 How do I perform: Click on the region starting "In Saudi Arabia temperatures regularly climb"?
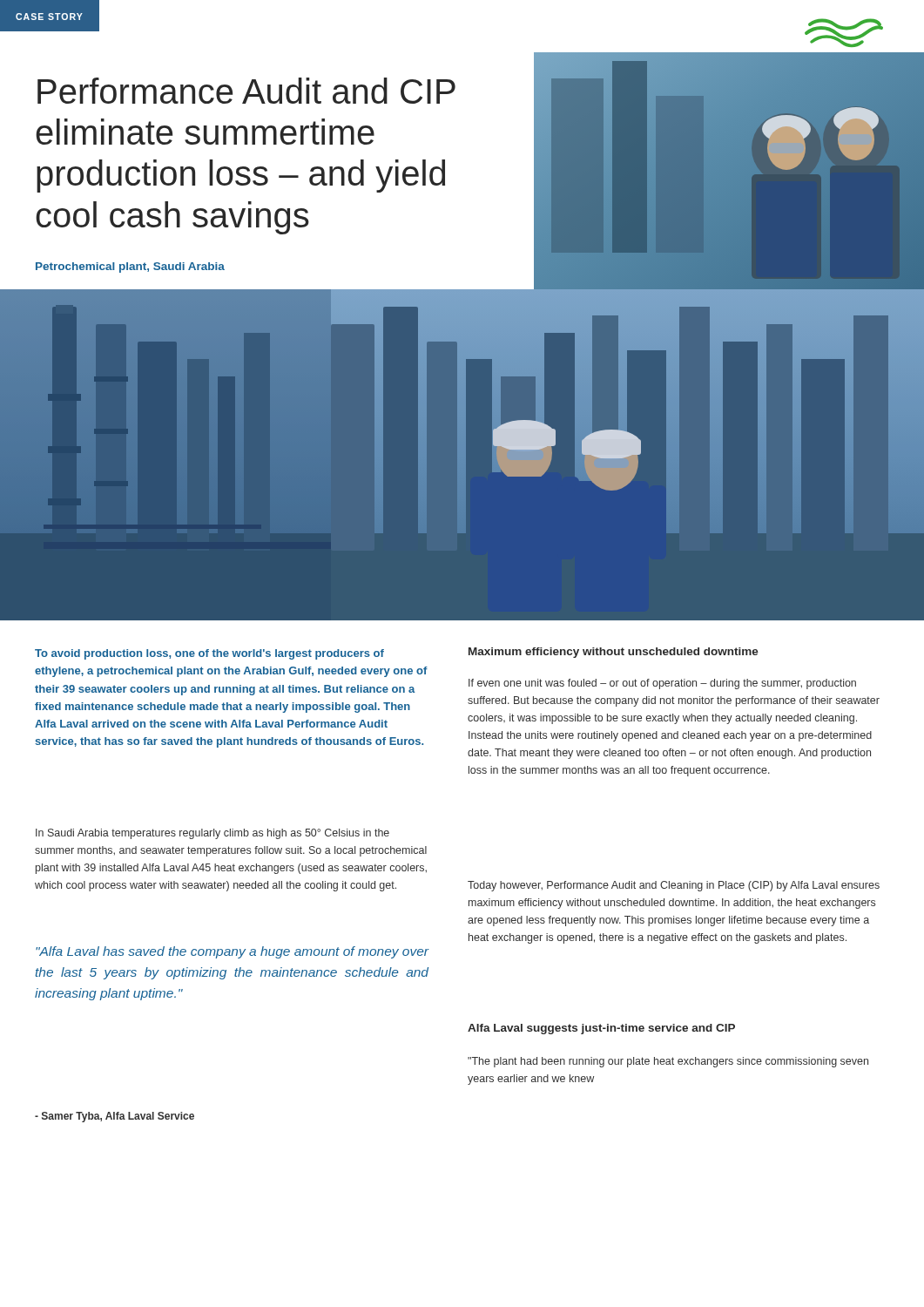pos(232,859)
